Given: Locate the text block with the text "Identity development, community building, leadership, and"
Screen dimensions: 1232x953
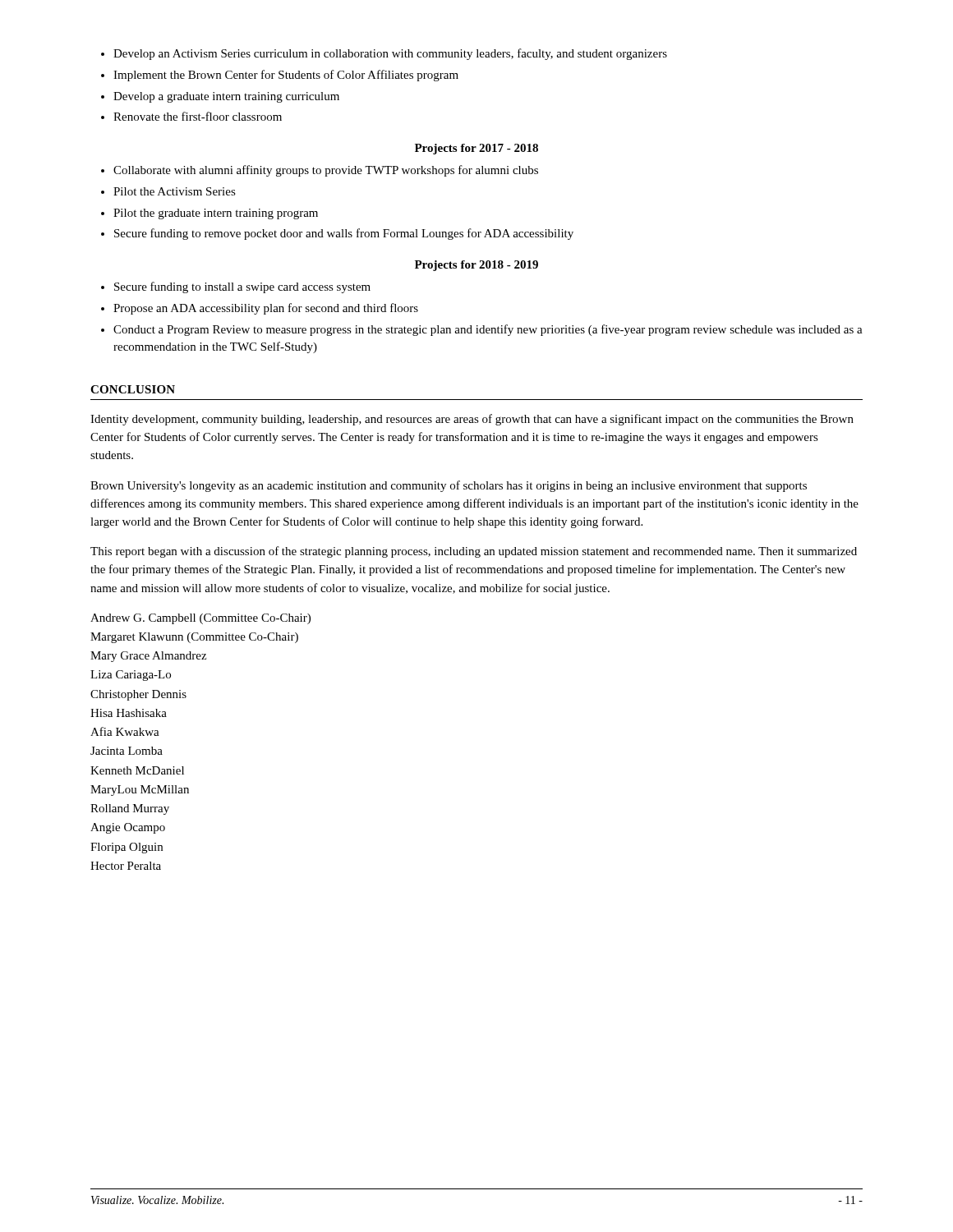Looking at the screenshot, I should pyautogui.click(x=472, y=437).
